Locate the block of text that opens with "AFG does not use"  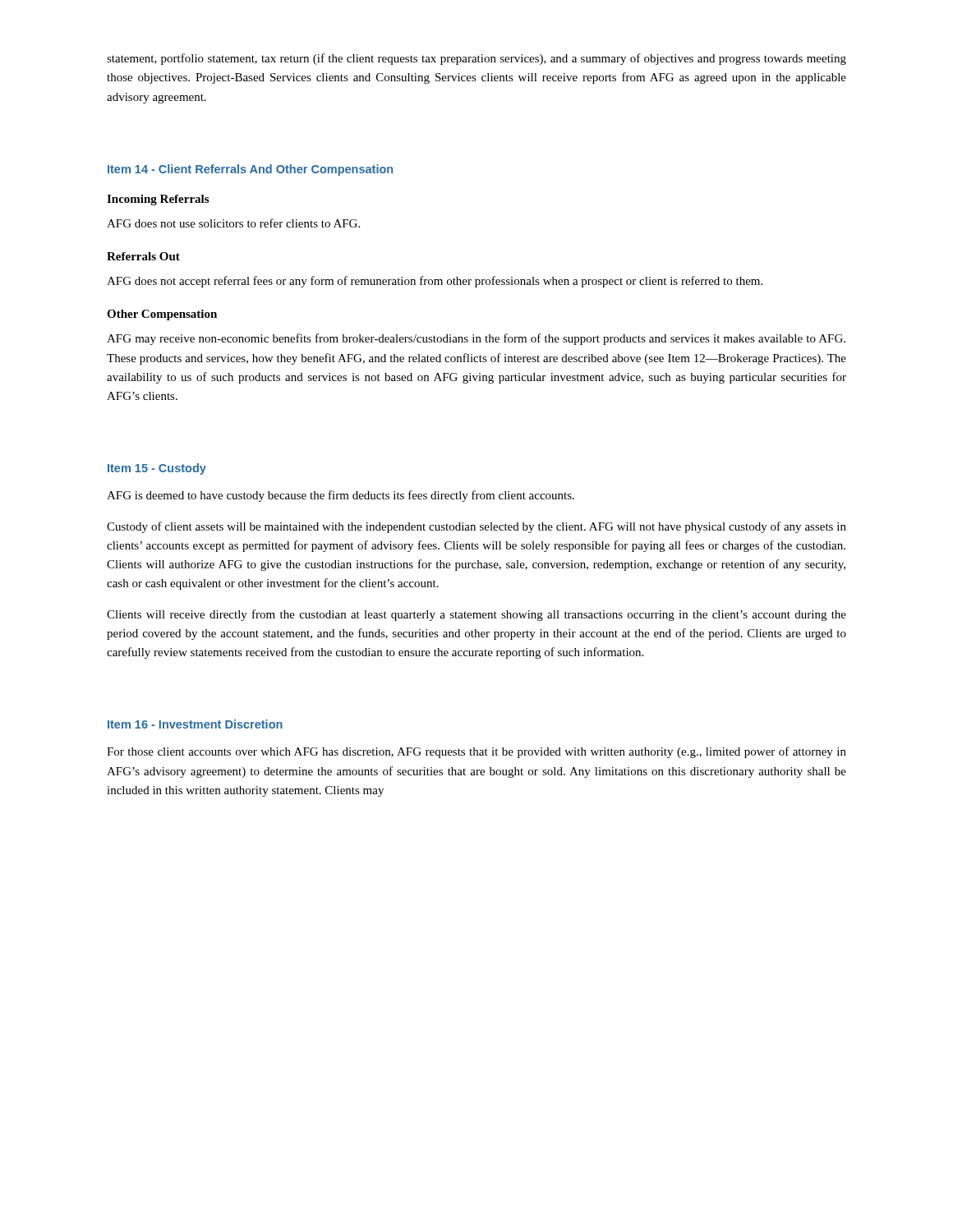233,223
